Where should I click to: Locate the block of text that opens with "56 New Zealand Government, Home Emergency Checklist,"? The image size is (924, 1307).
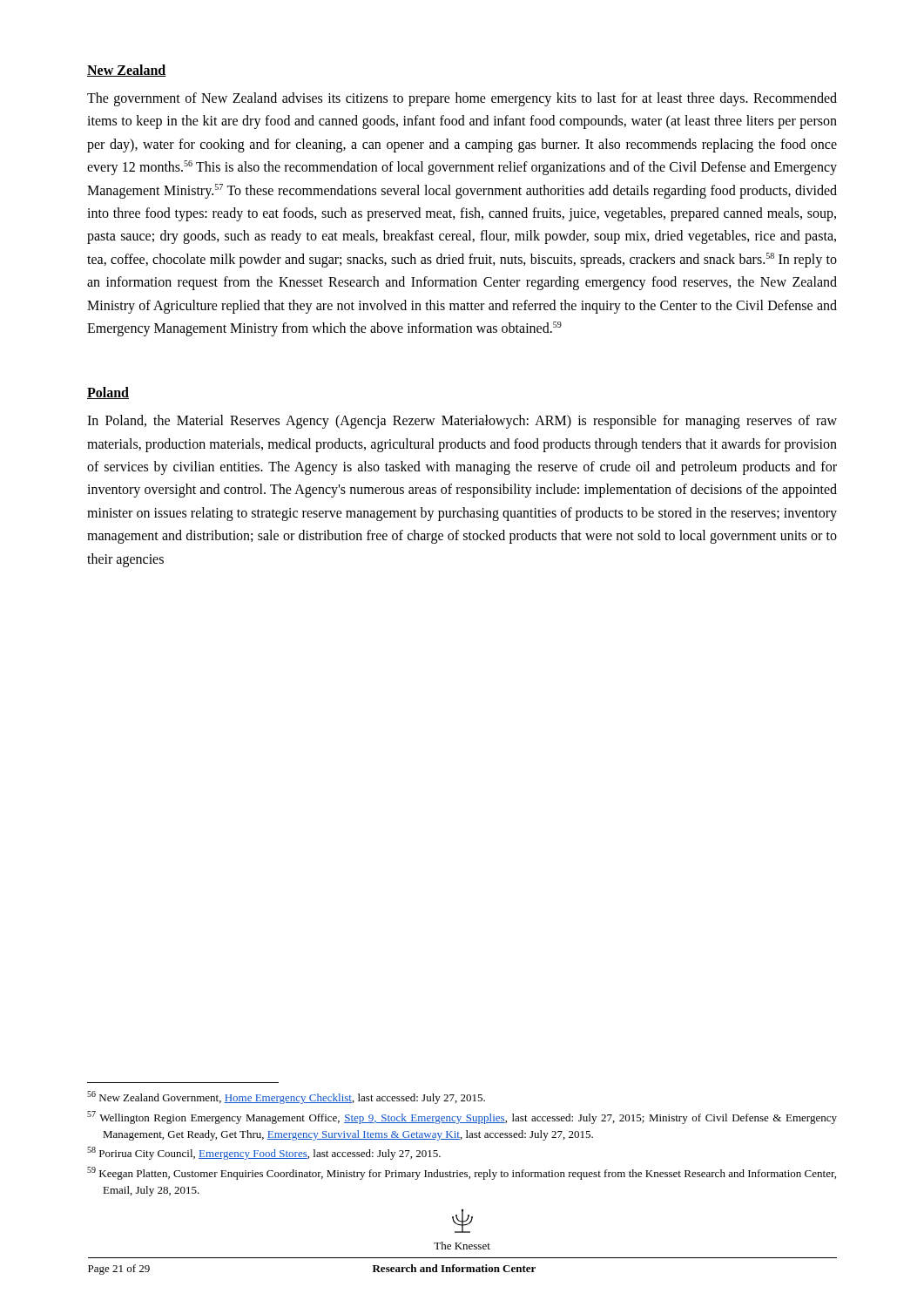(286, 1097)
